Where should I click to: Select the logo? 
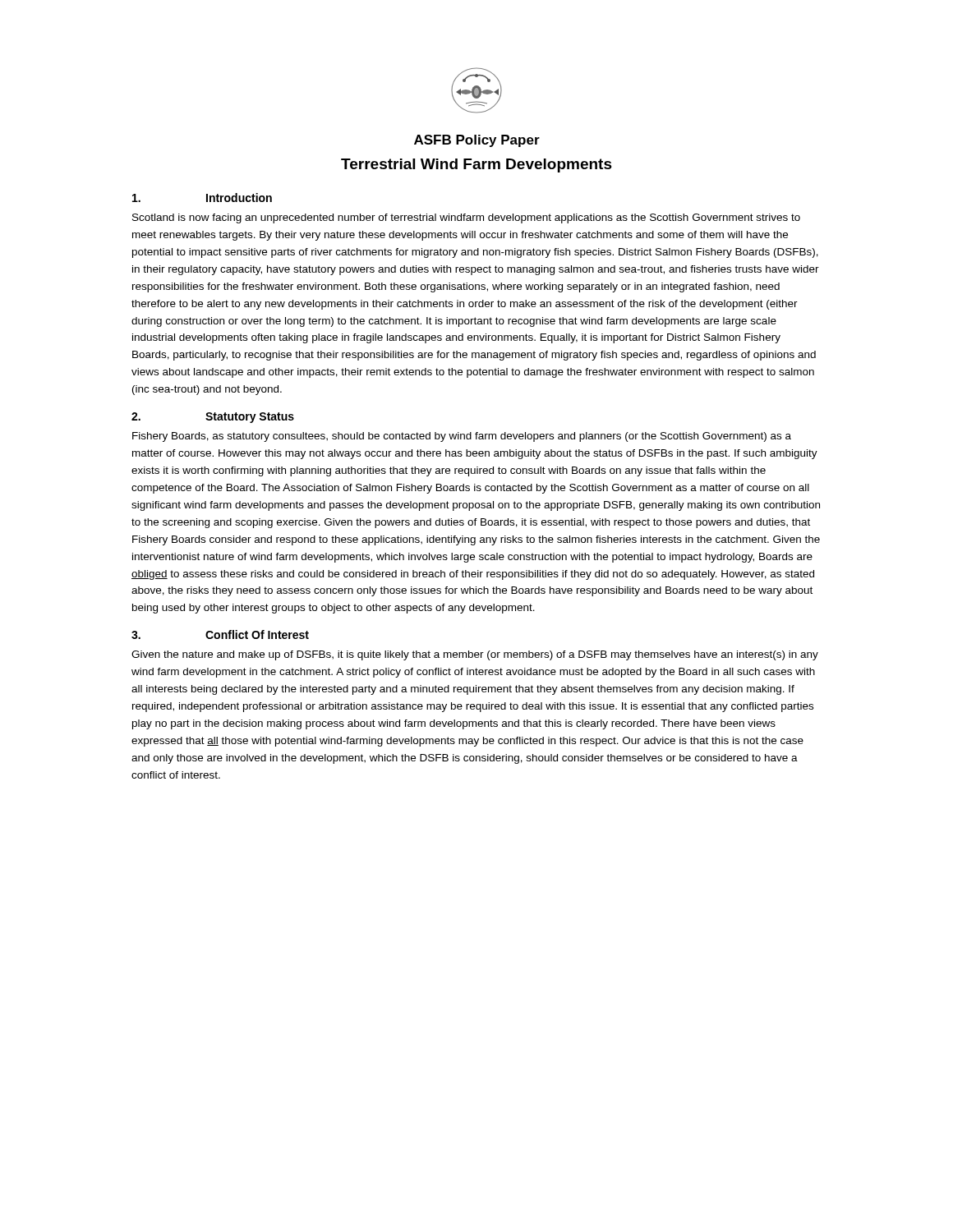476,92
